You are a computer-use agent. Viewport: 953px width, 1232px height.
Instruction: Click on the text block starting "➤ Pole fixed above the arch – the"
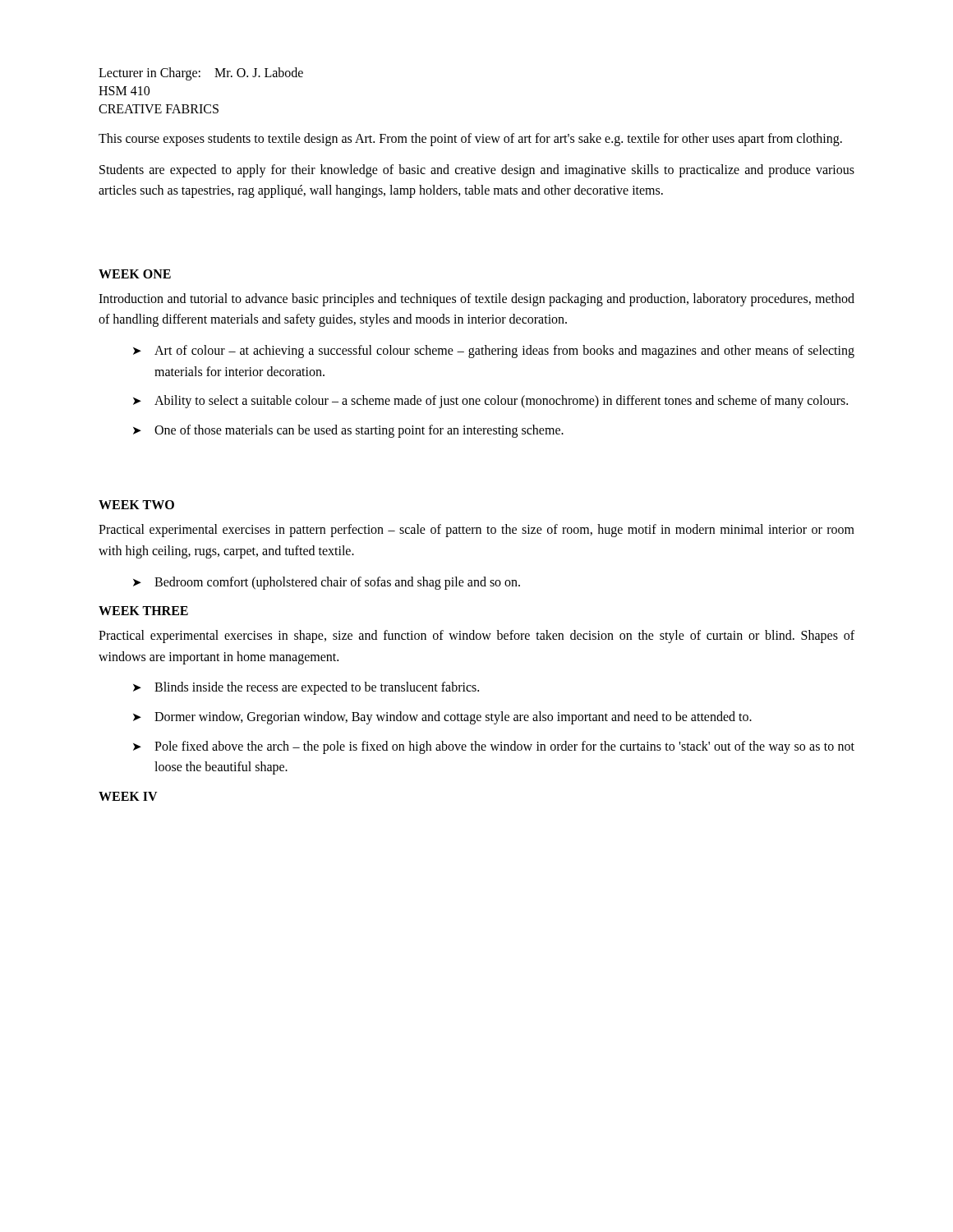click(x=493, y=757)
